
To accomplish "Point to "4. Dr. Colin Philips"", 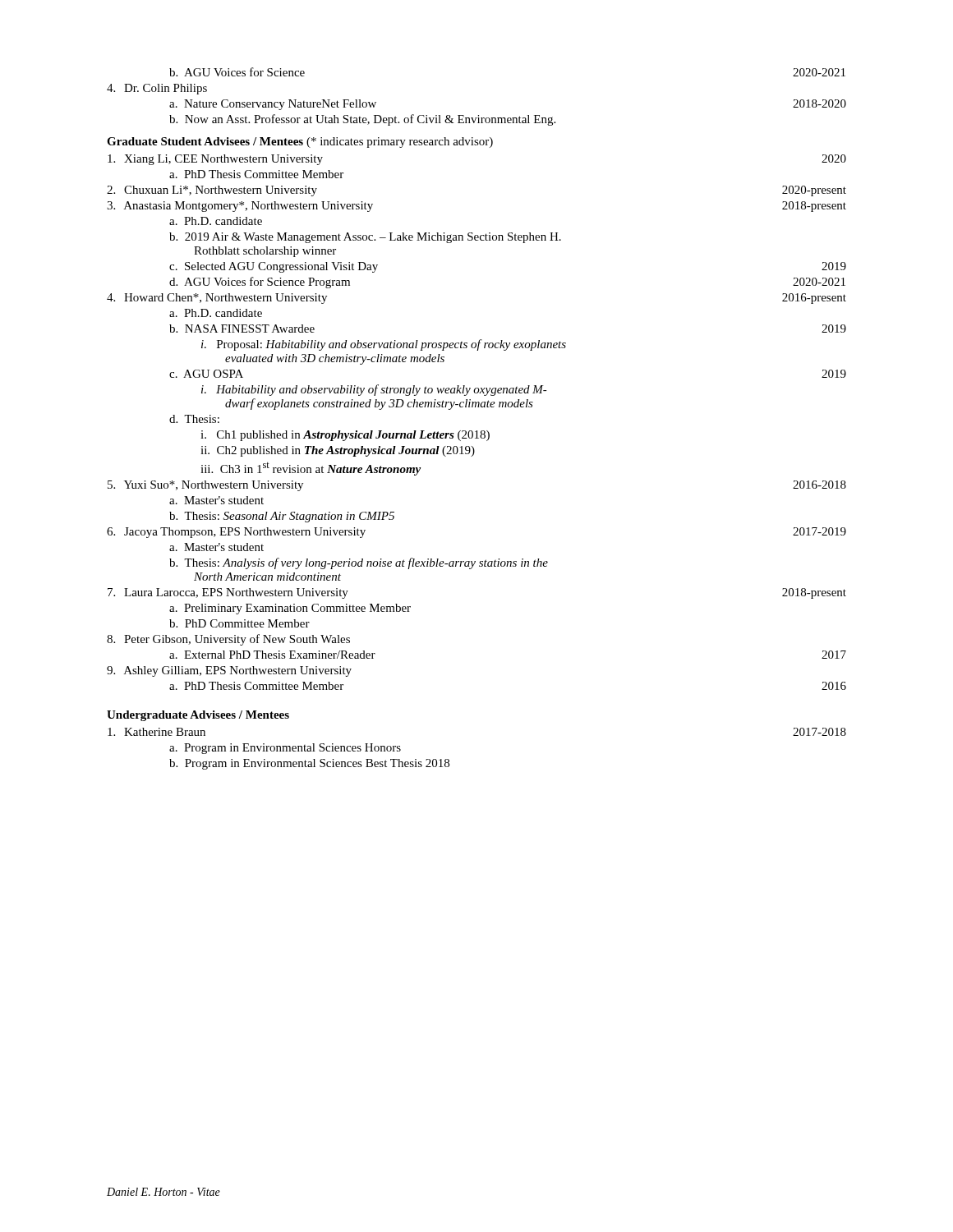I will 157,89.
